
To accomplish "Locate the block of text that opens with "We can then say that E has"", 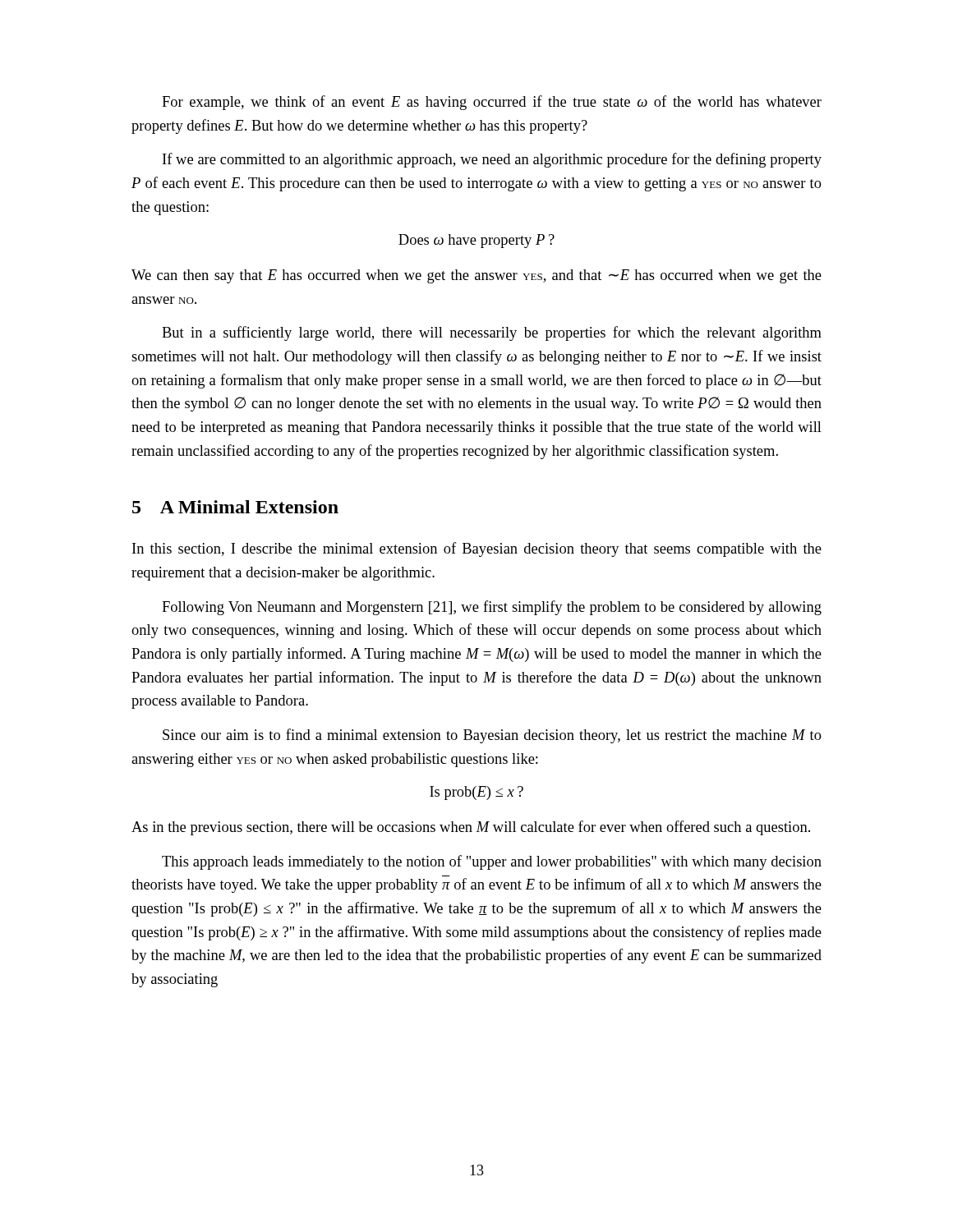I will pos(476,363).
